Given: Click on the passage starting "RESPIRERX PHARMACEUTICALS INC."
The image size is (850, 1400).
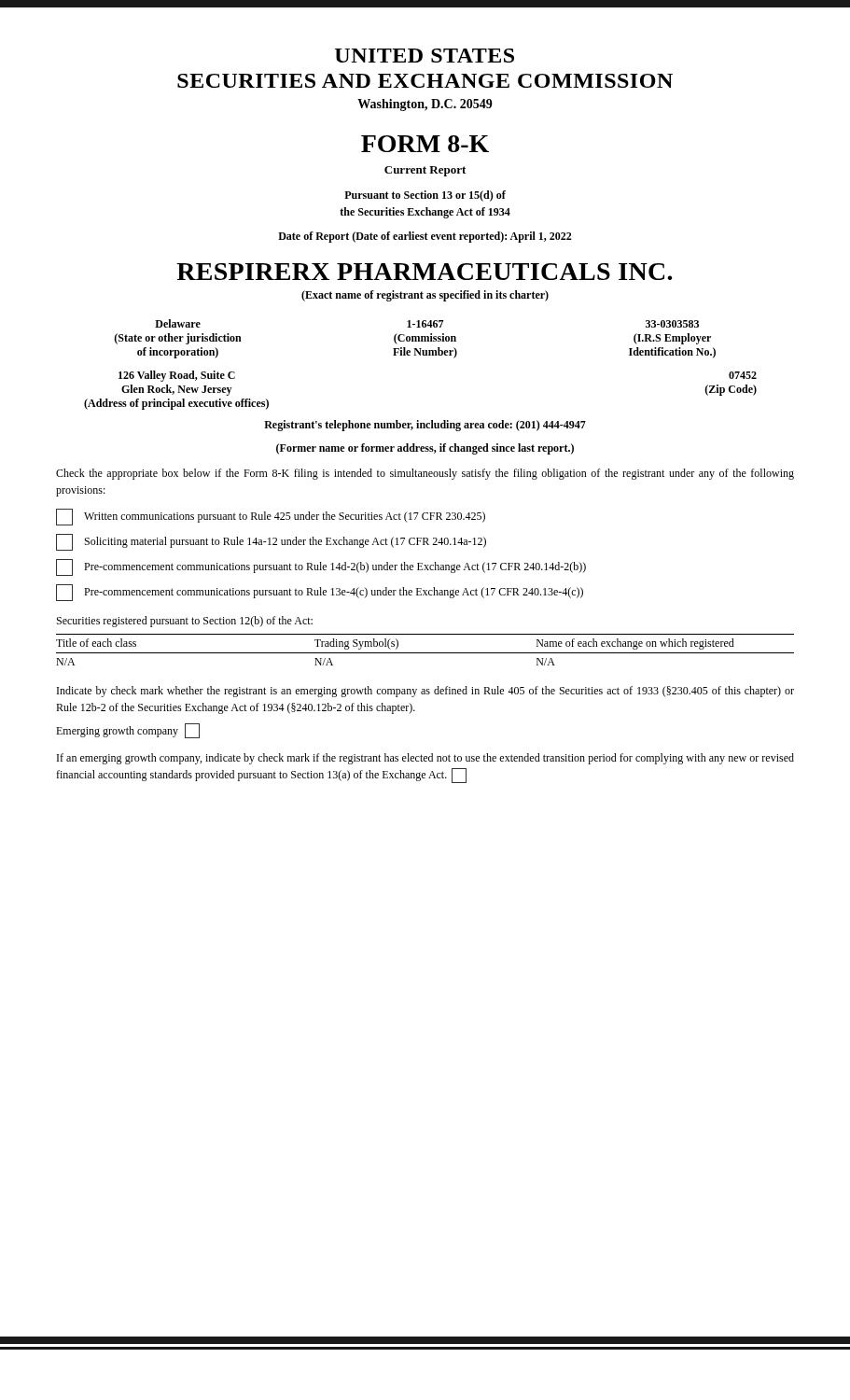Looking at the screenshot, I should click(425, 271).
